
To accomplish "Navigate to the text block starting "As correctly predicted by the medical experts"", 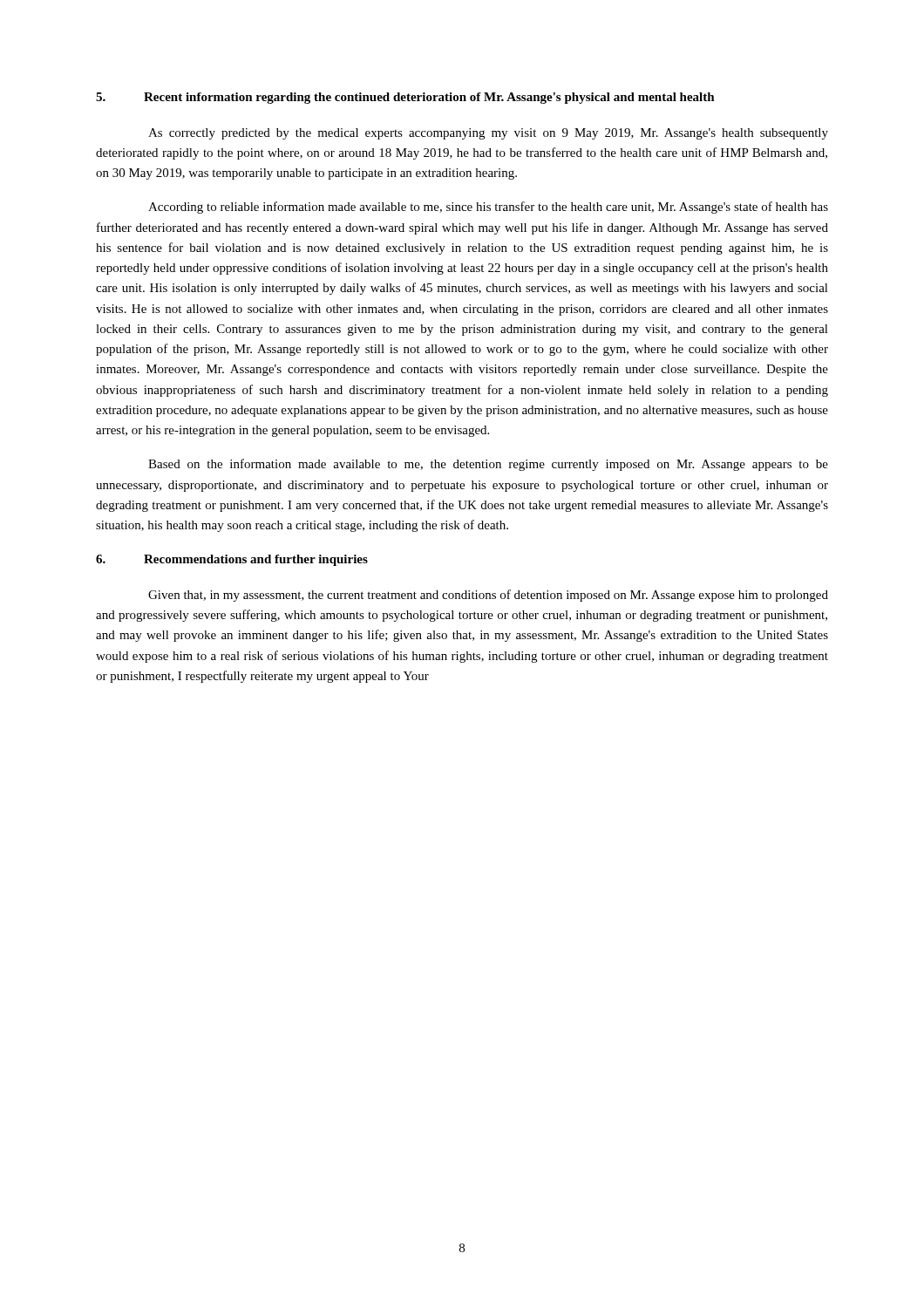I will tap(462, 152).
